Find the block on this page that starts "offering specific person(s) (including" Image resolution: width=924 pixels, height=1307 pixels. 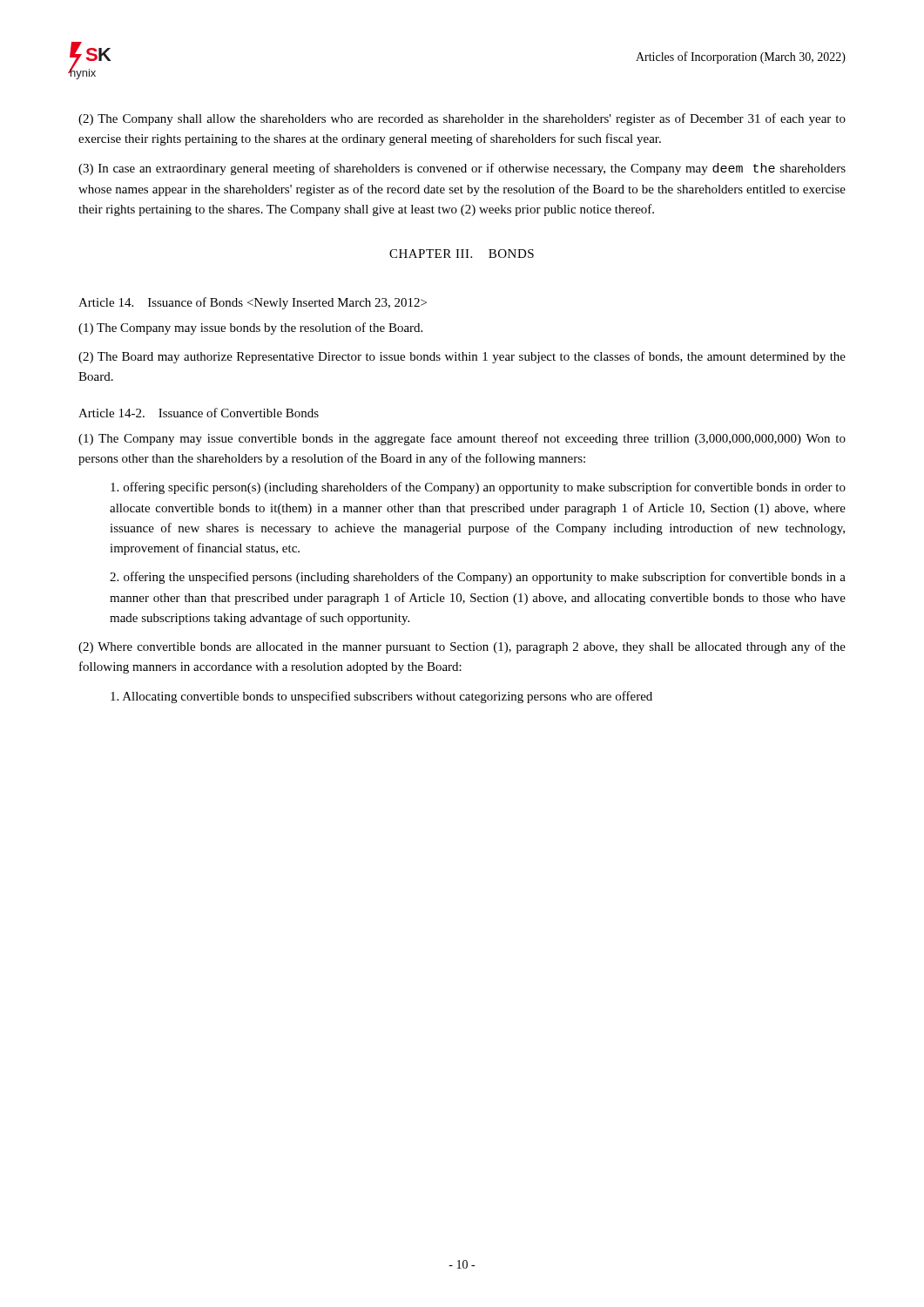point(478,518)
